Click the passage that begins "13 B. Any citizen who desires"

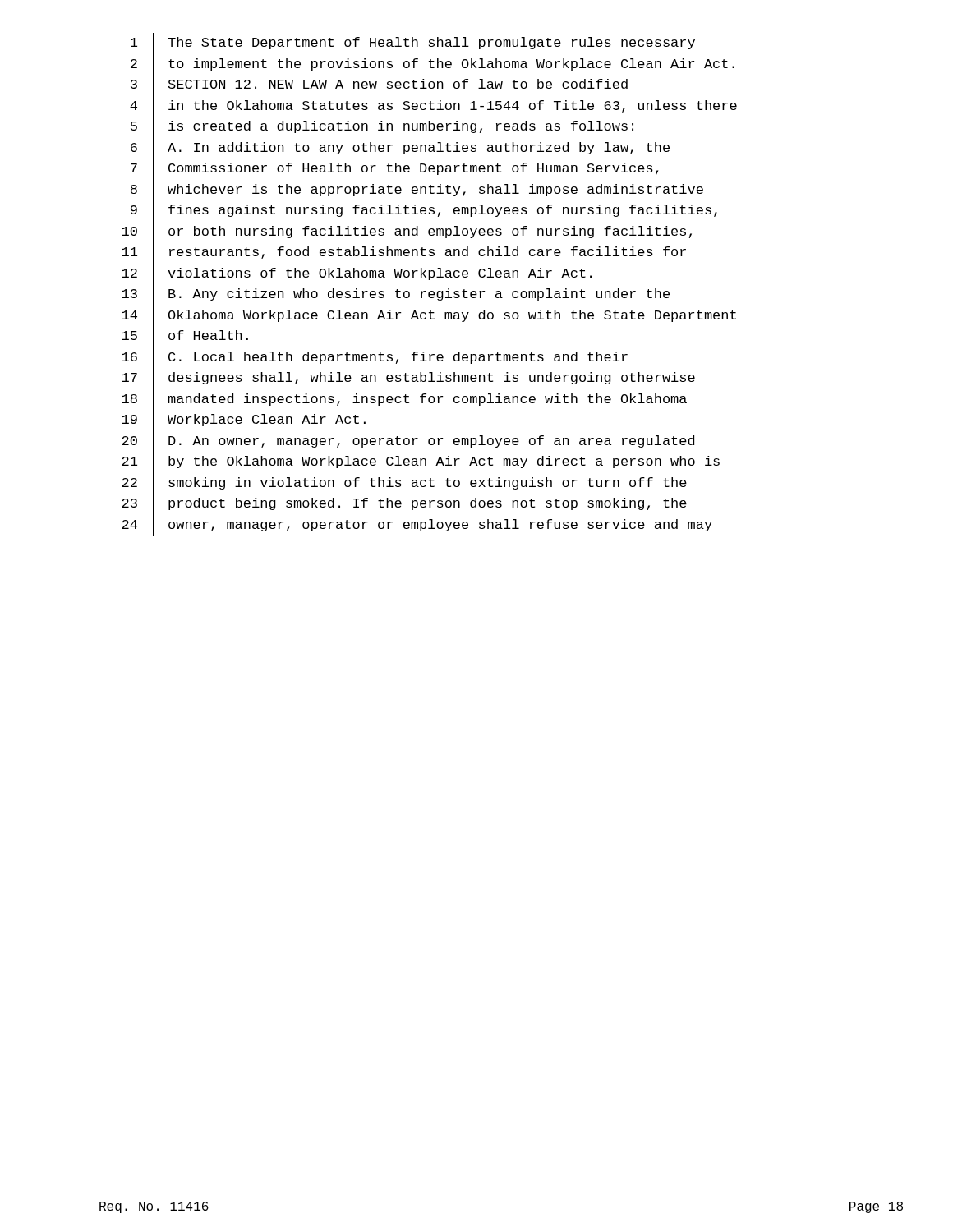(x=501, y=295)
